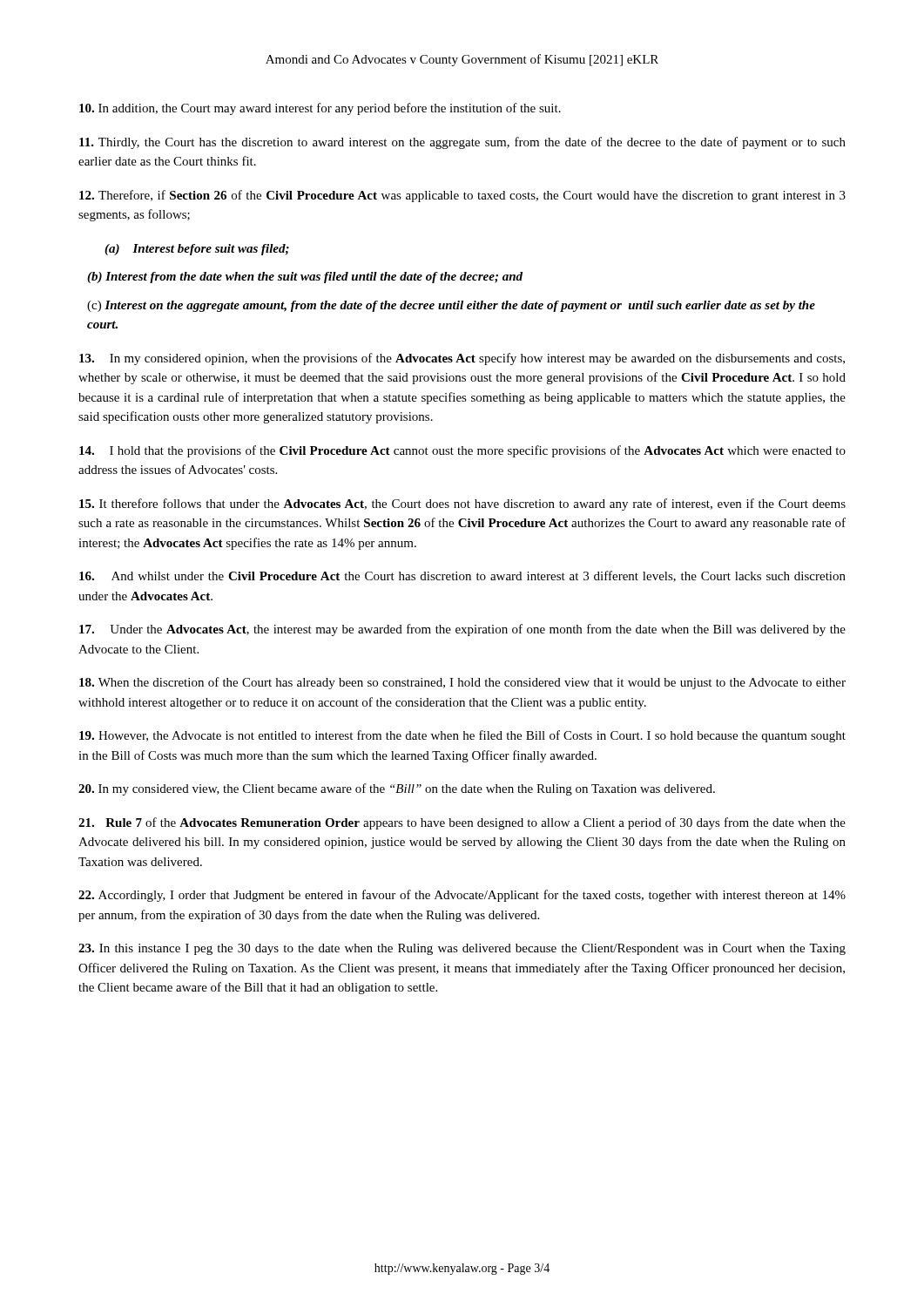
Task: Select the text block that reads "It therefore follows that under"
Action: (462, 523)
